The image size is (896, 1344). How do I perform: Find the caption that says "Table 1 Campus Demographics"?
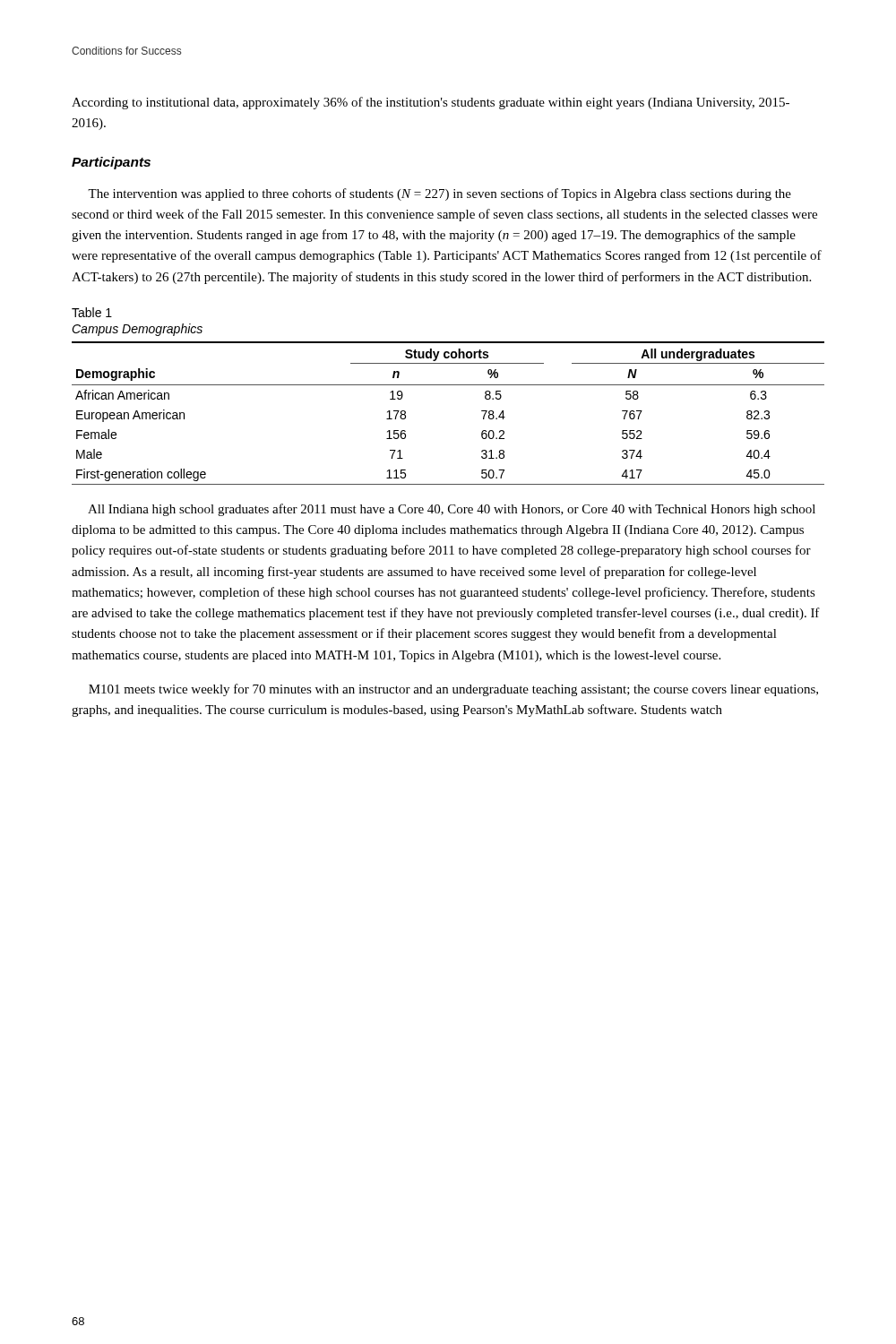92,312
